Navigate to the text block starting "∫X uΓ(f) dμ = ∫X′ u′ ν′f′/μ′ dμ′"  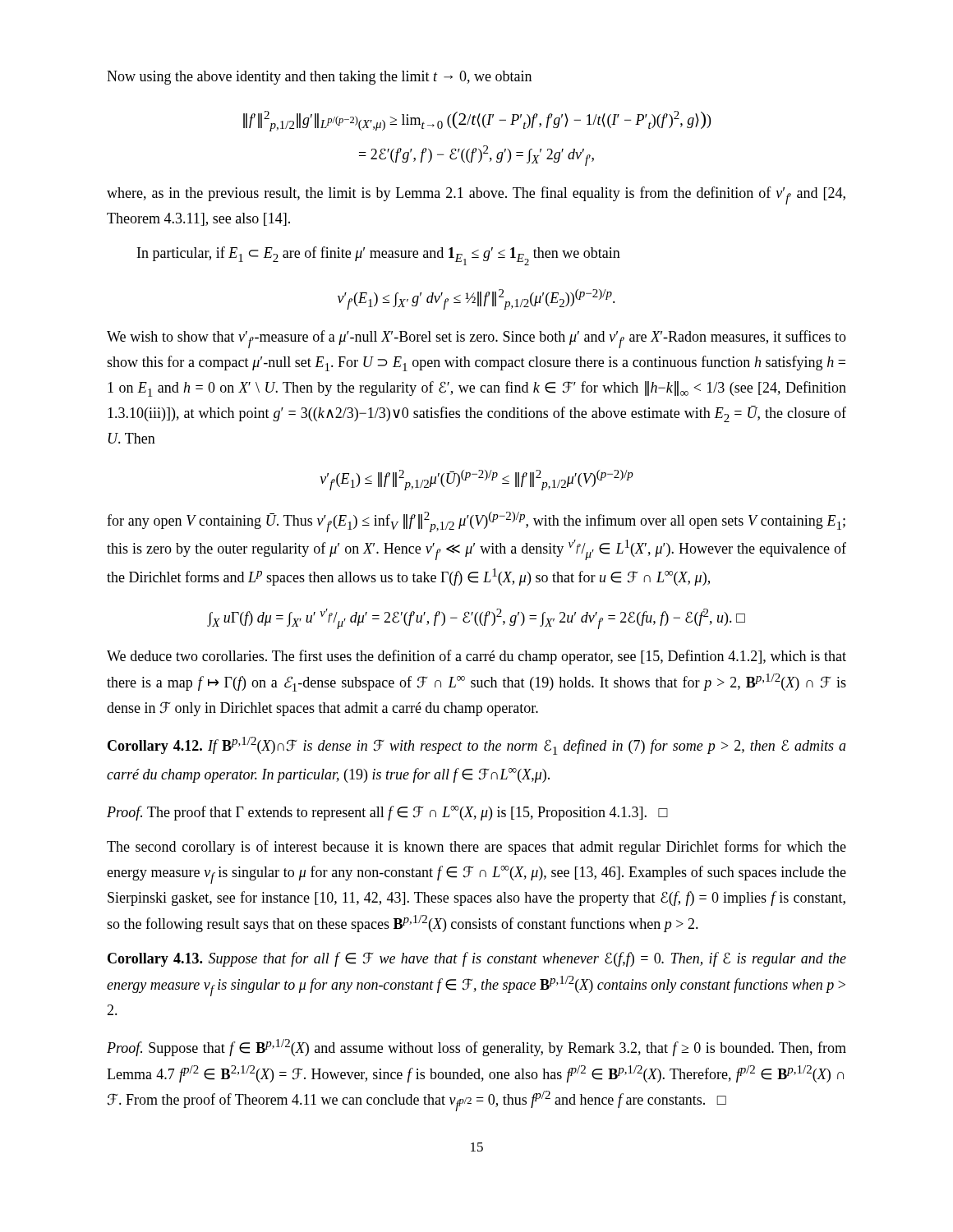[x=476, y=618]
